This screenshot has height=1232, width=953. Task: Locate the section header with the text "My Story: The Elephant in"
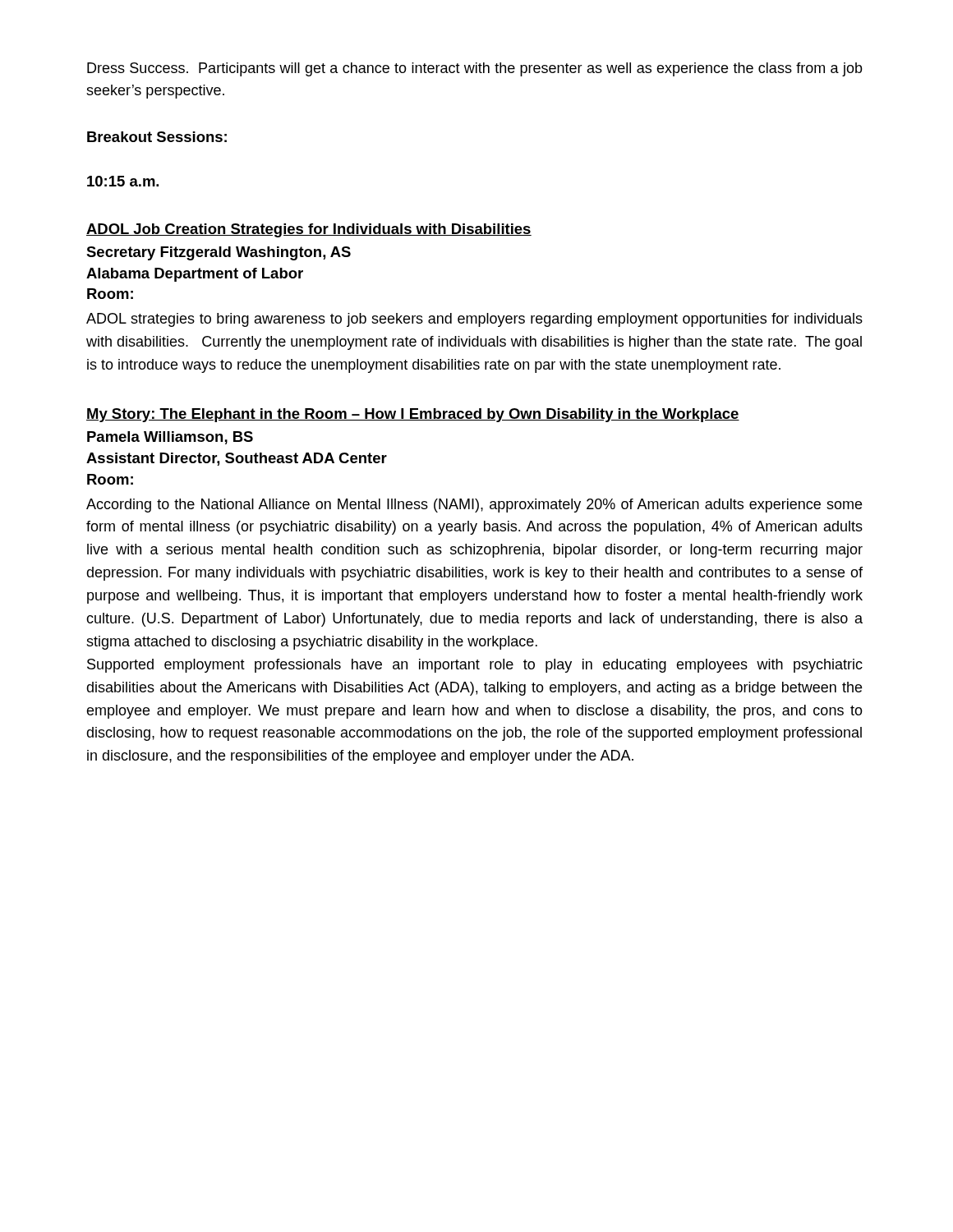point(413,415)
